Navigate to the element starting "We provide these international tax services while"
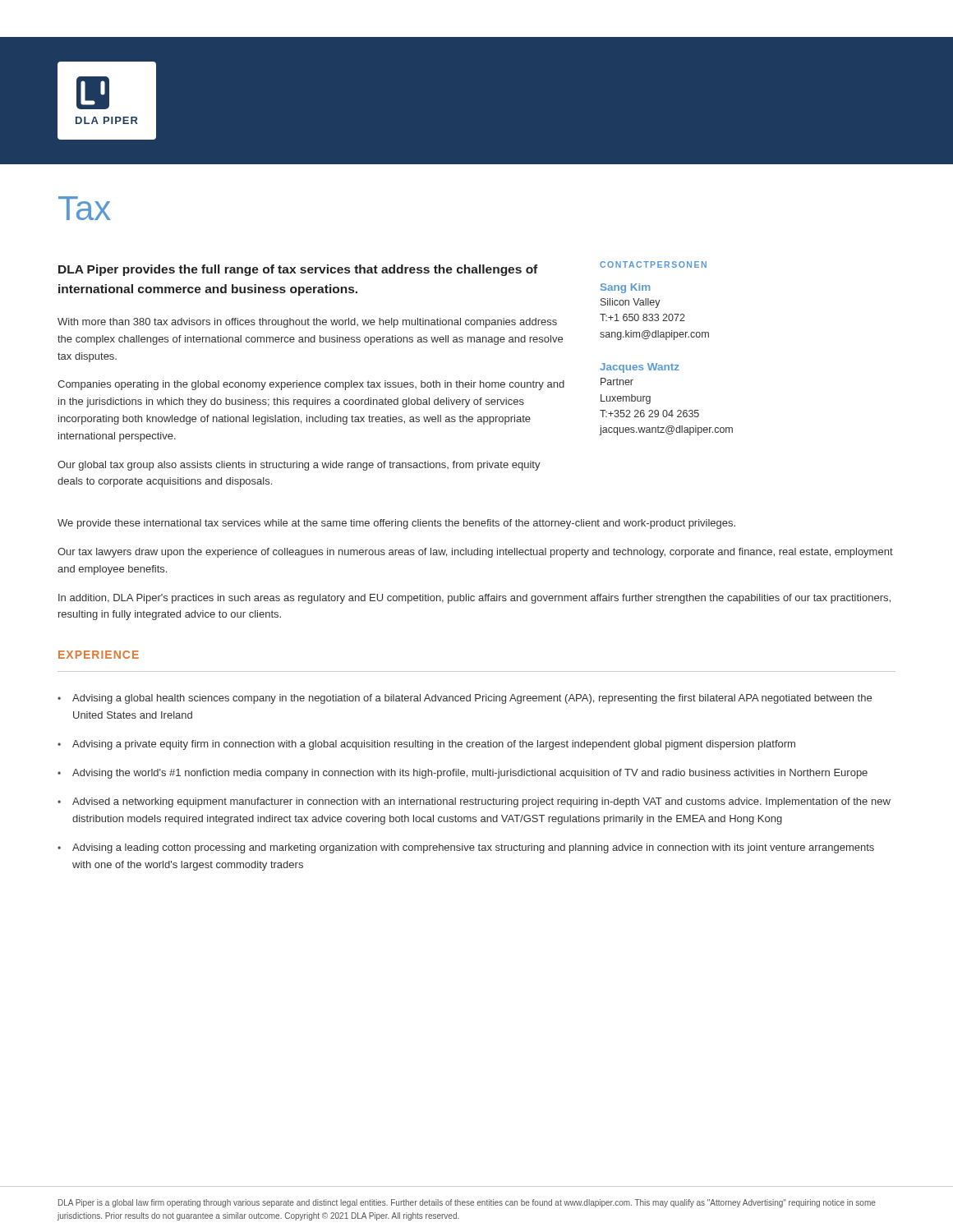 476,524
